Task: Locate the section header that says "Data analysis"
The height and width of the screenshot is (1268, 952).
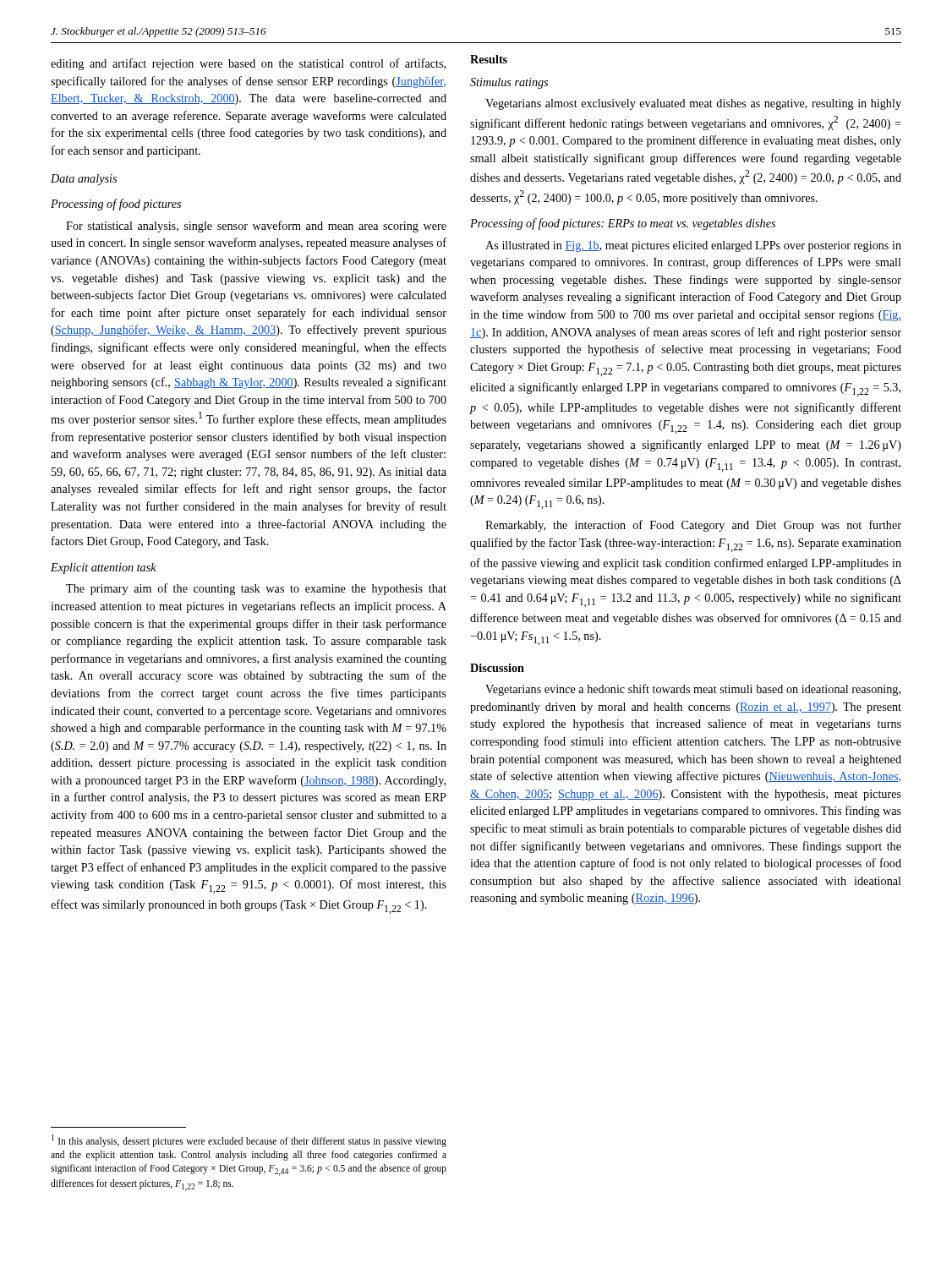Action: tap(84, 180)
